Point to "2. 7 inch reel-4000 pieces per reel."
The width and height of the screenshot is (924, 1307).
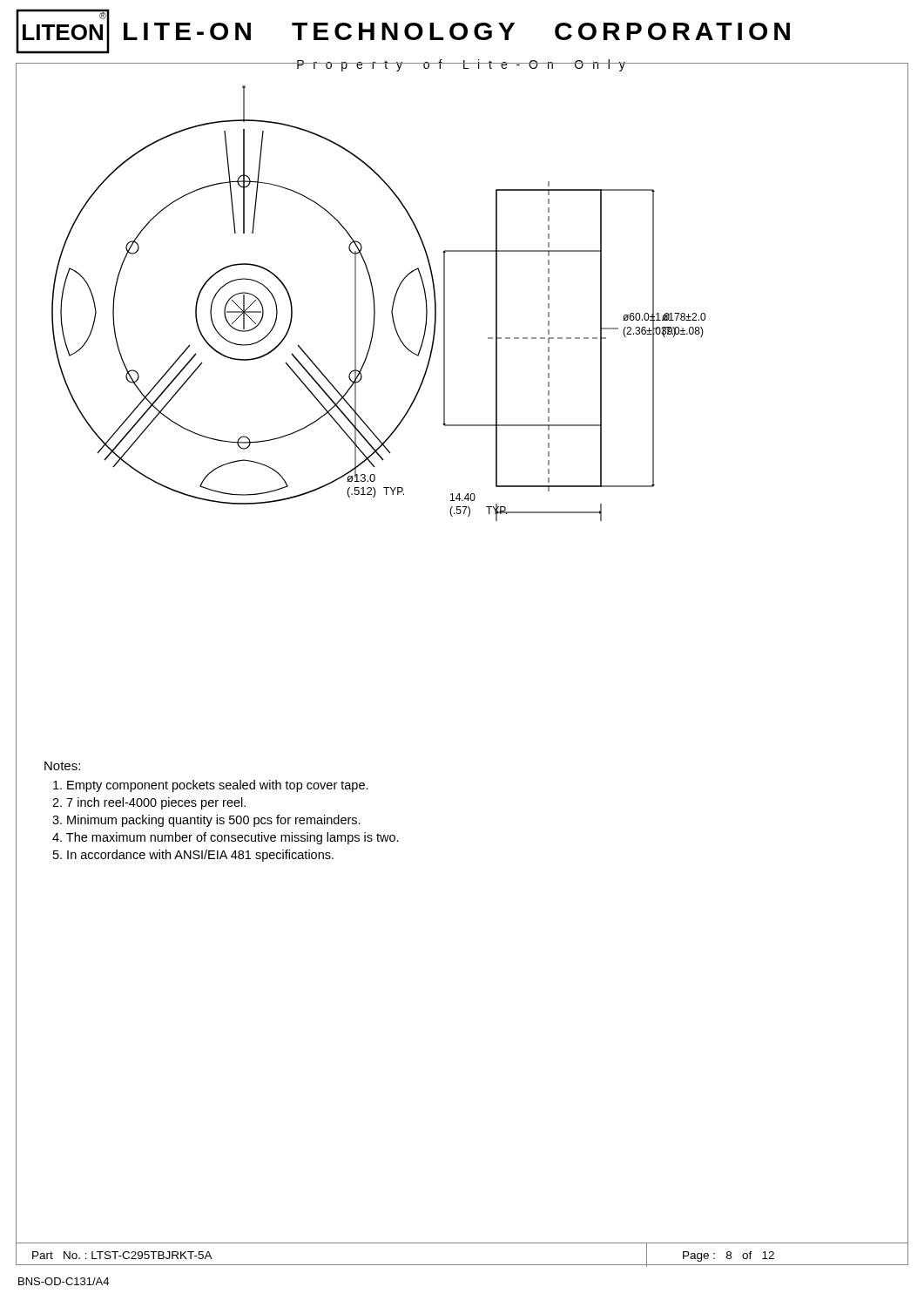click(150, 802)
